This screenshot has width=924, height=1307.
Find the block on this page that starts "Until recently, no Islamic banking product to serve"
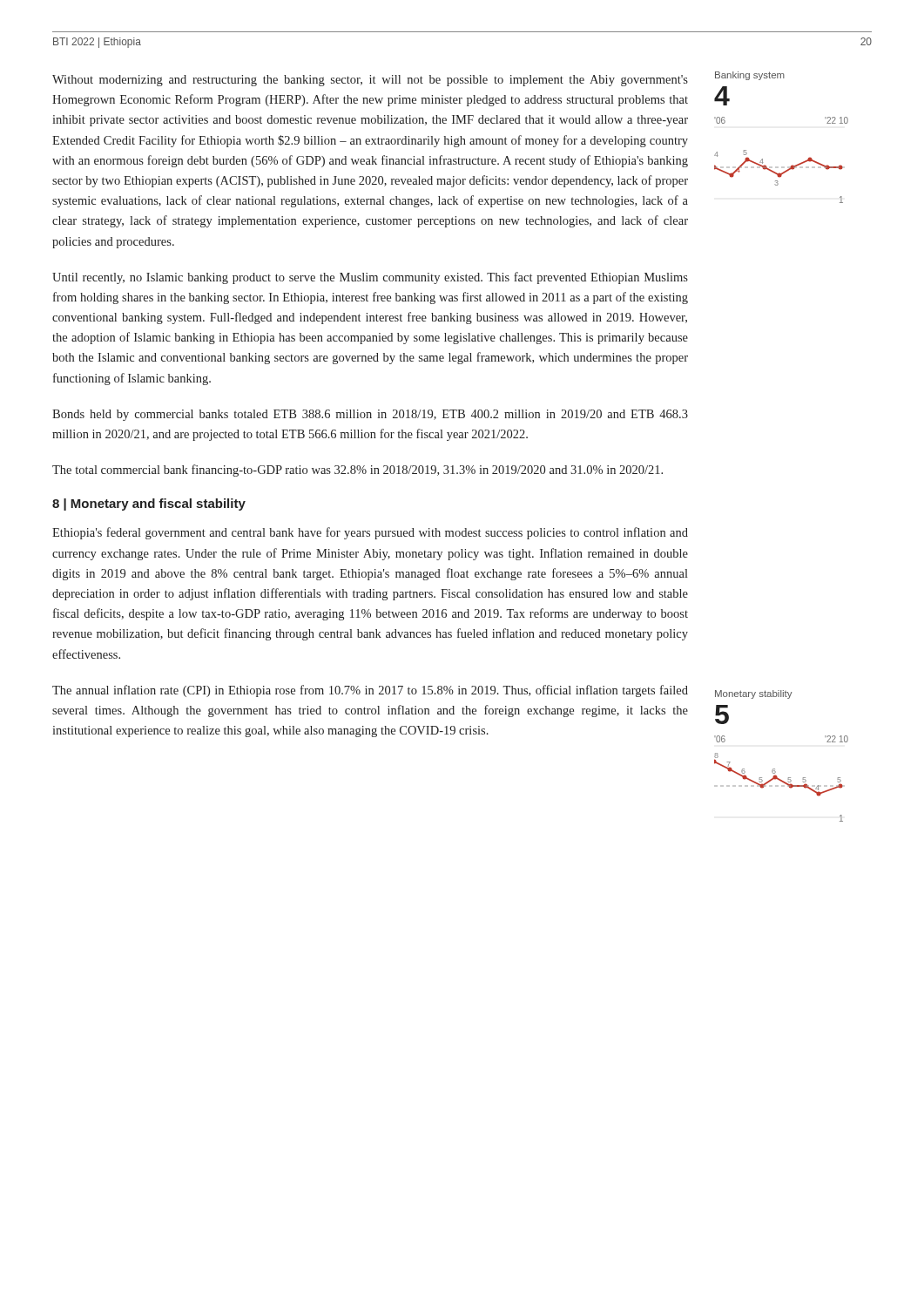click(x=370, y=327)
